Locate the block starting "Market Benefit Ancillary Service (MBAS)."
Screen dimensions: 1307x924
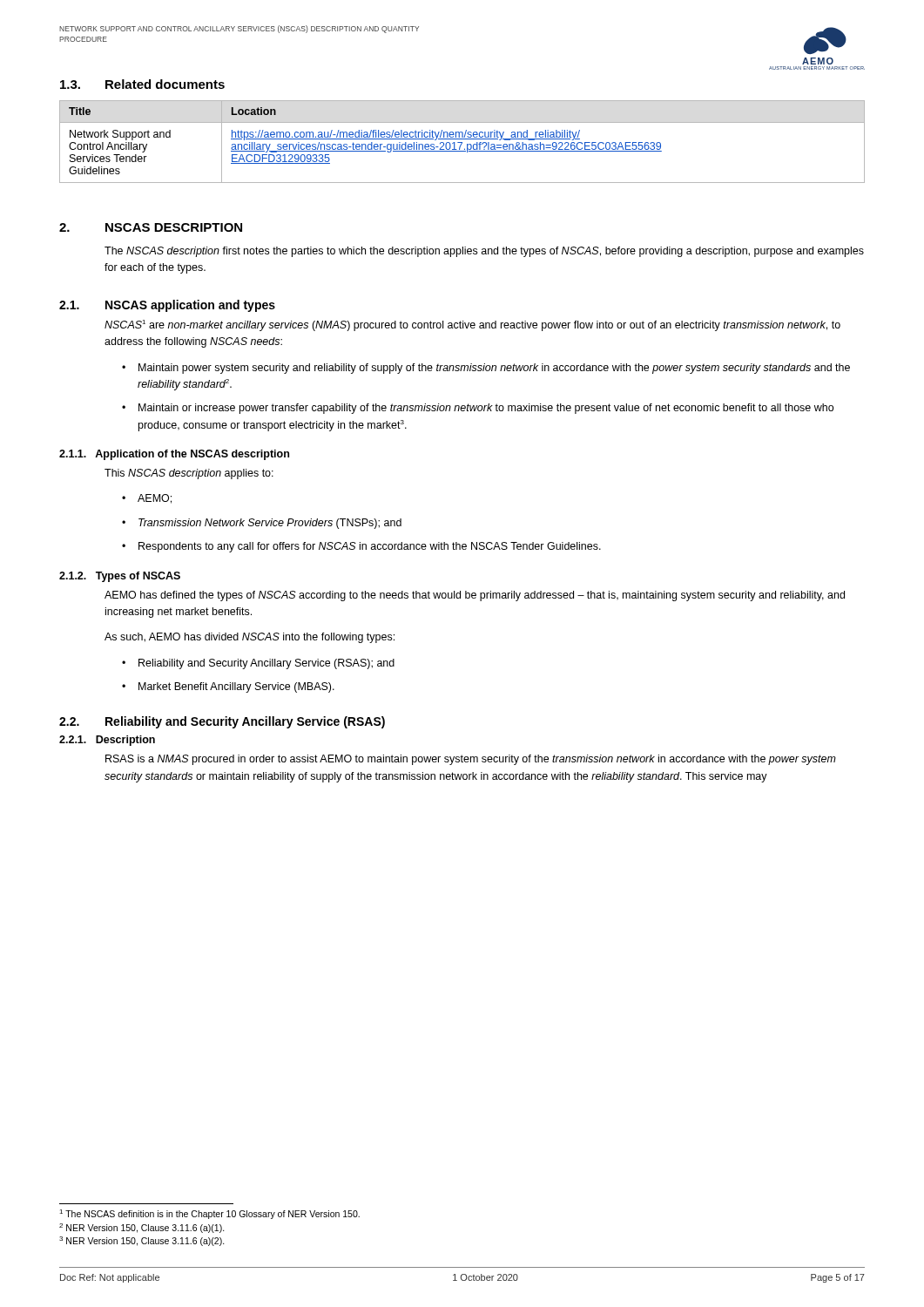236,687
